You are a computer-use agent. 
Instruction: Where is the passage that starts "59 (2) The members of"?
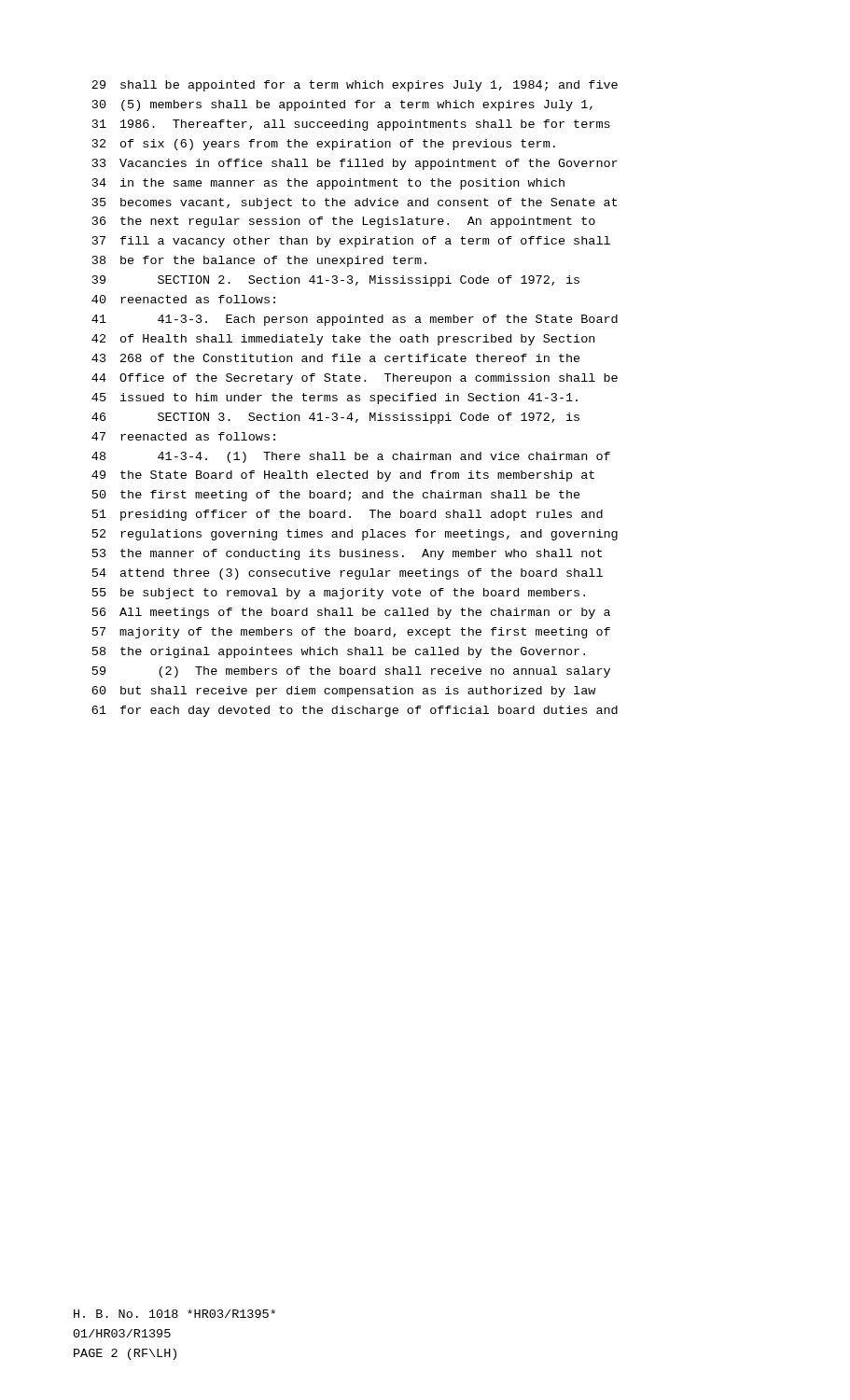(x=432, y=692)
